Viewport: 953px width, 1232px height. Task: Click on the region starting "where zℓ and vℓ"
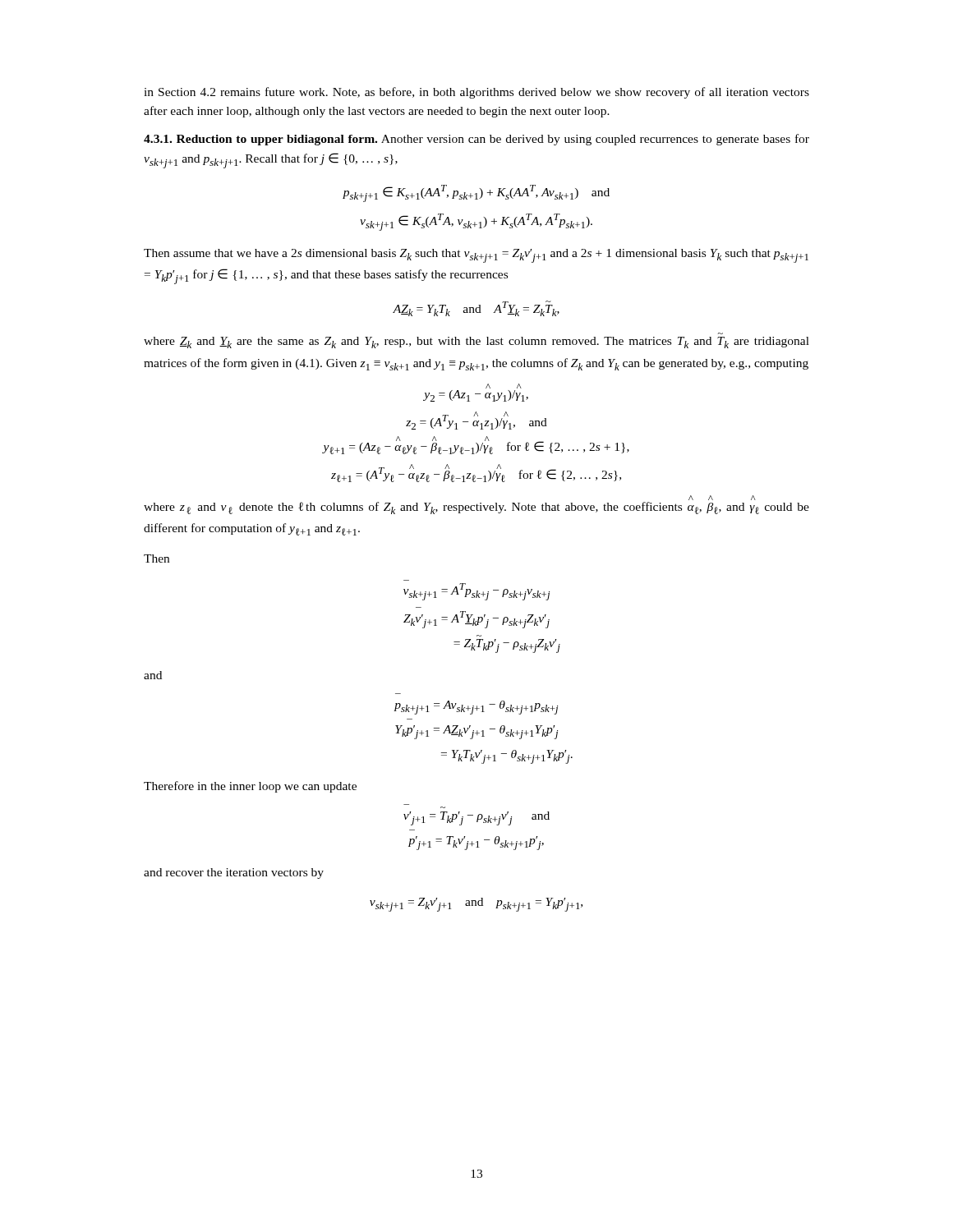tap(476, 518)
